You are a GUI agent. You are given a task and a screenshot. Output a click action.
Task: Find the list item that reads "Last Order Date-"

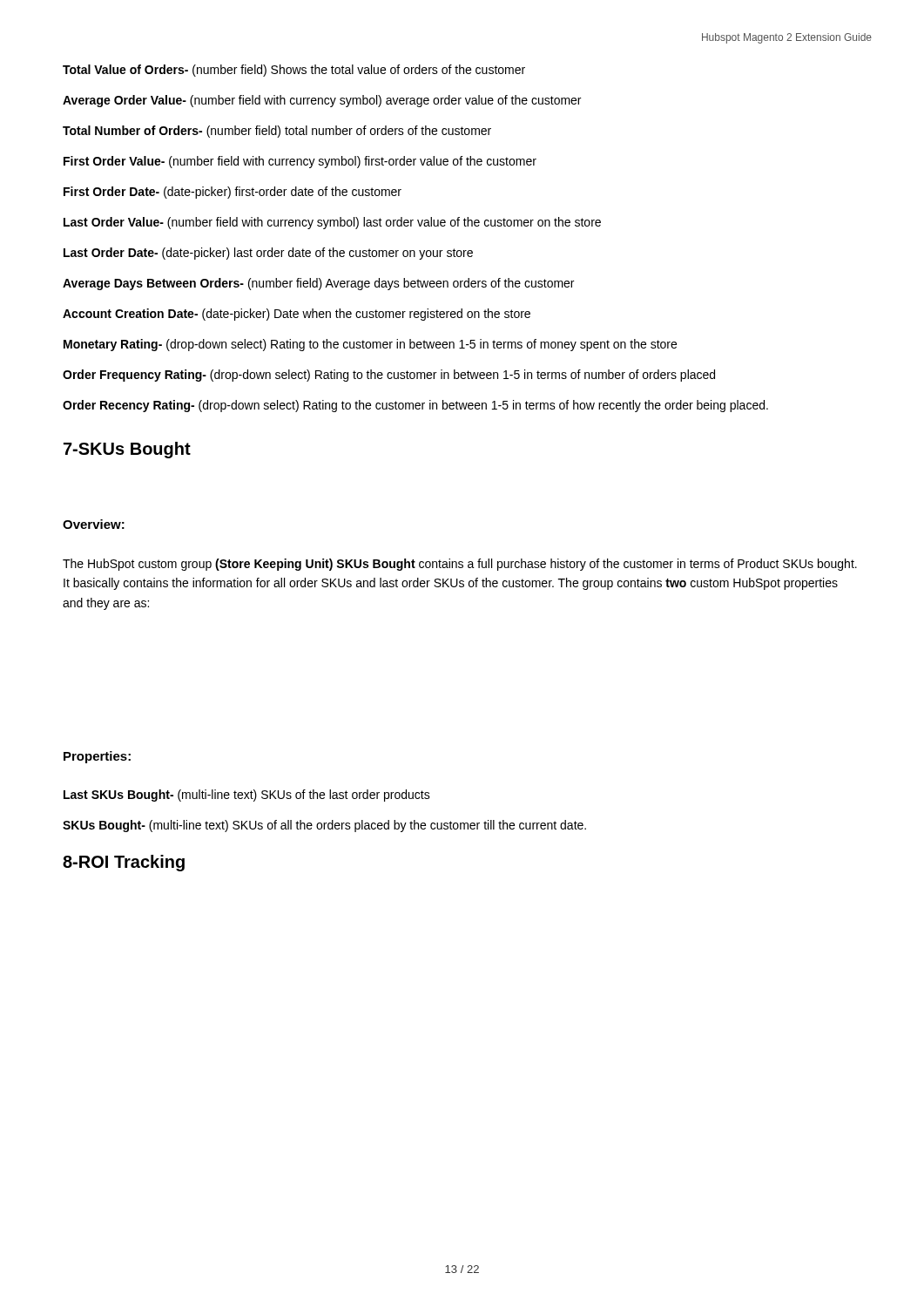point(268,253)
